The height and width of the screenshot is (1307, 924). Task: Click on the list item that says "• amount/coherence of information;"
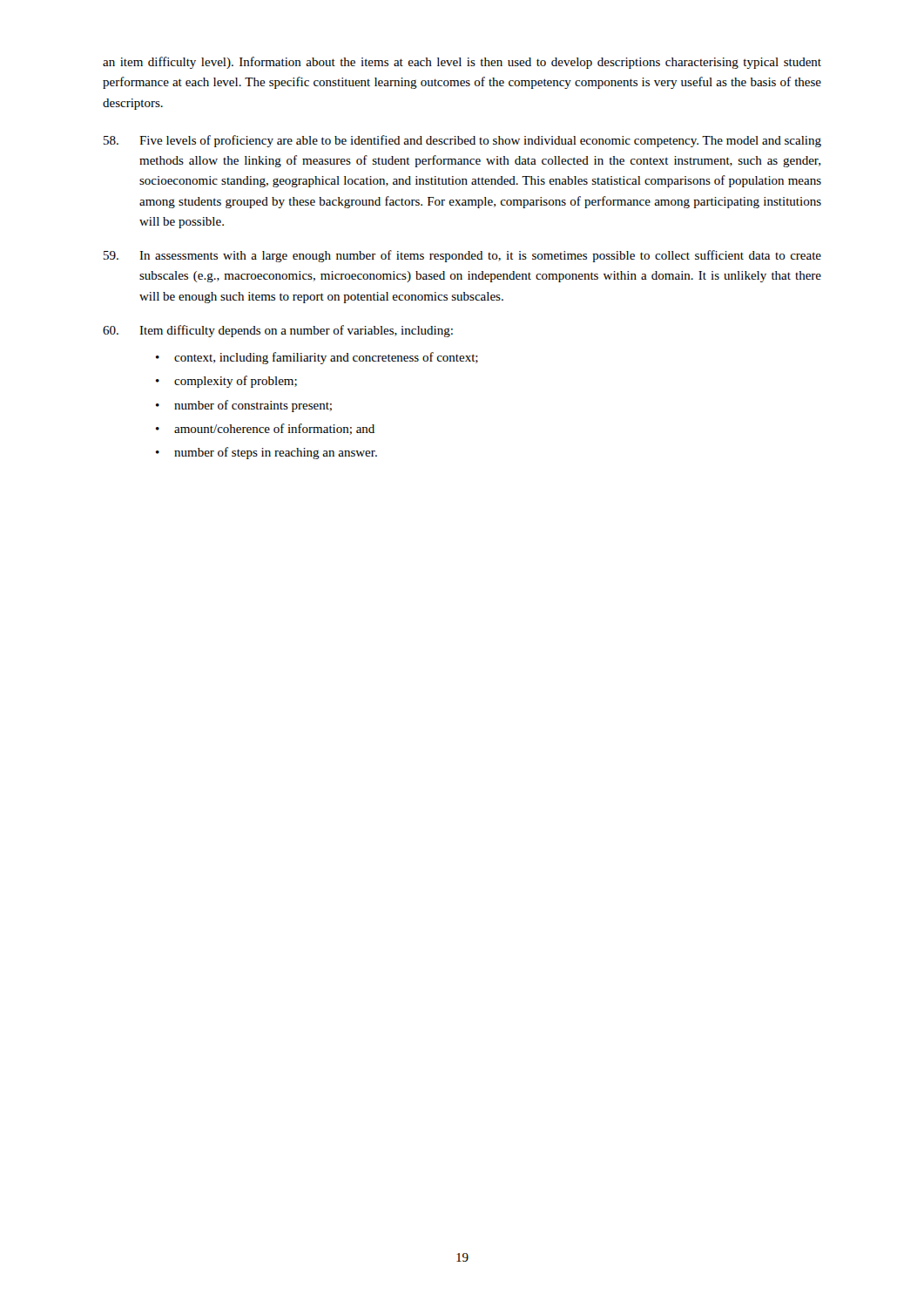click(265, 429)
